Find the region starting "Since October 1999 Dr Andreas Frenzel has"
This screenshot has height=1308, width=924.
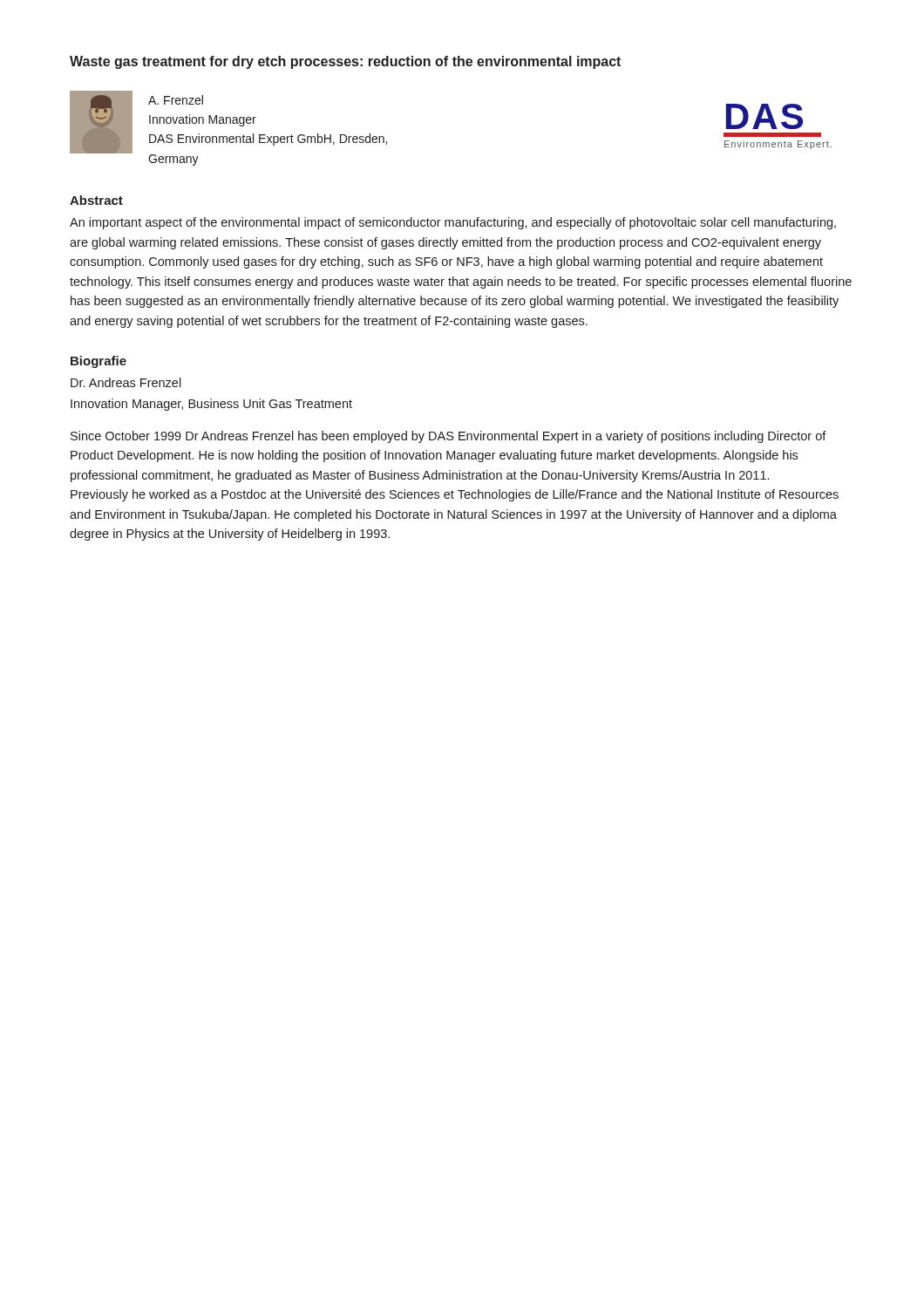coord(454,485)
